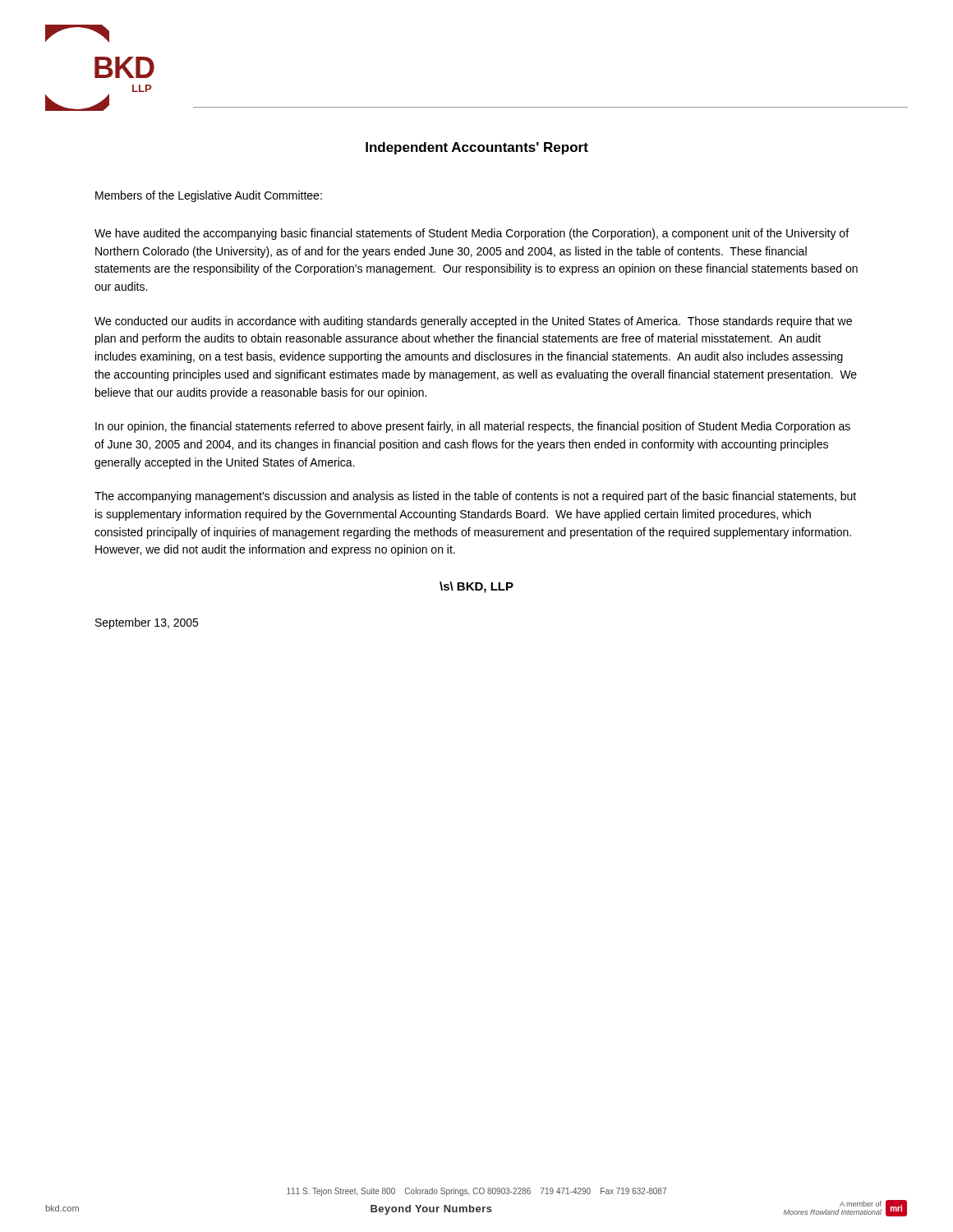Click on the element starting "We conducted our"
The image size is (953, 1232).
coord(476,357)
